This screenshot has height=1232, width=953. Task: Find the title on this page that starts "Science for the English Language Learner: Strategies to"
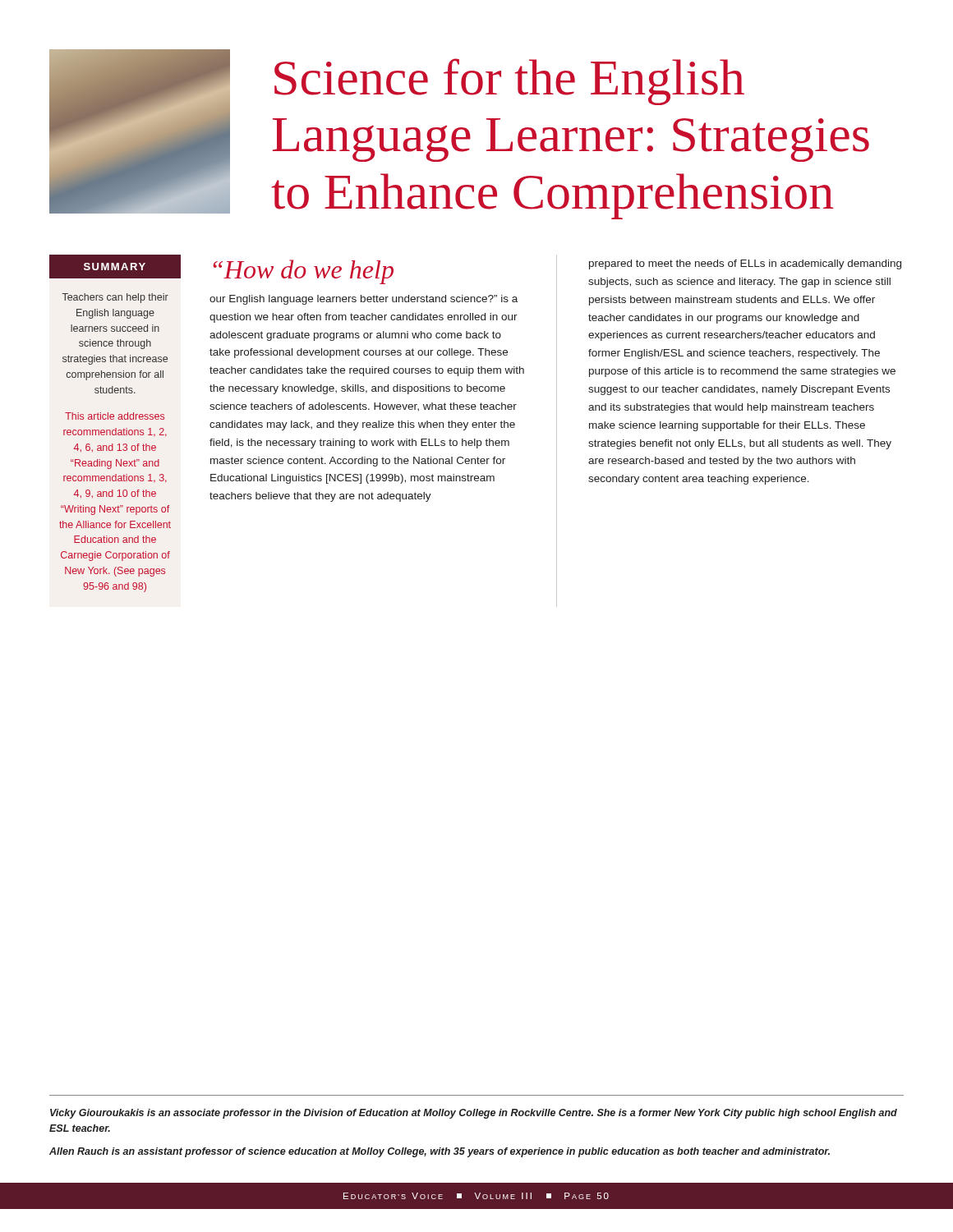click(587, 135)
